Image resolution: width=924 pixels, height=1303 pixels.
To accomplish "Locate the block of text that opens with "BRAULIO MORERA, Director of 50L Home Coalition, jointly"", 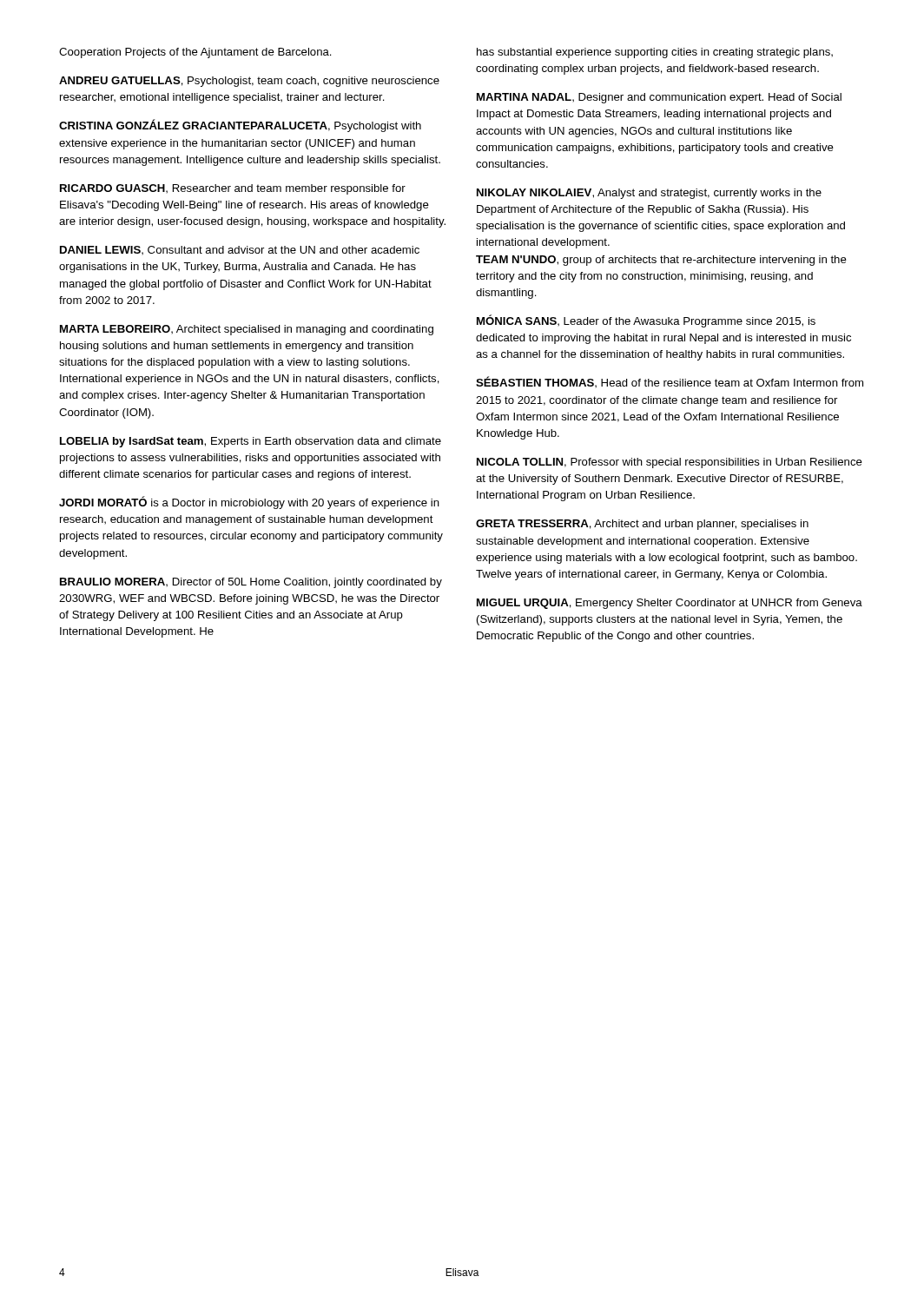I will click(x=250, y=606).
